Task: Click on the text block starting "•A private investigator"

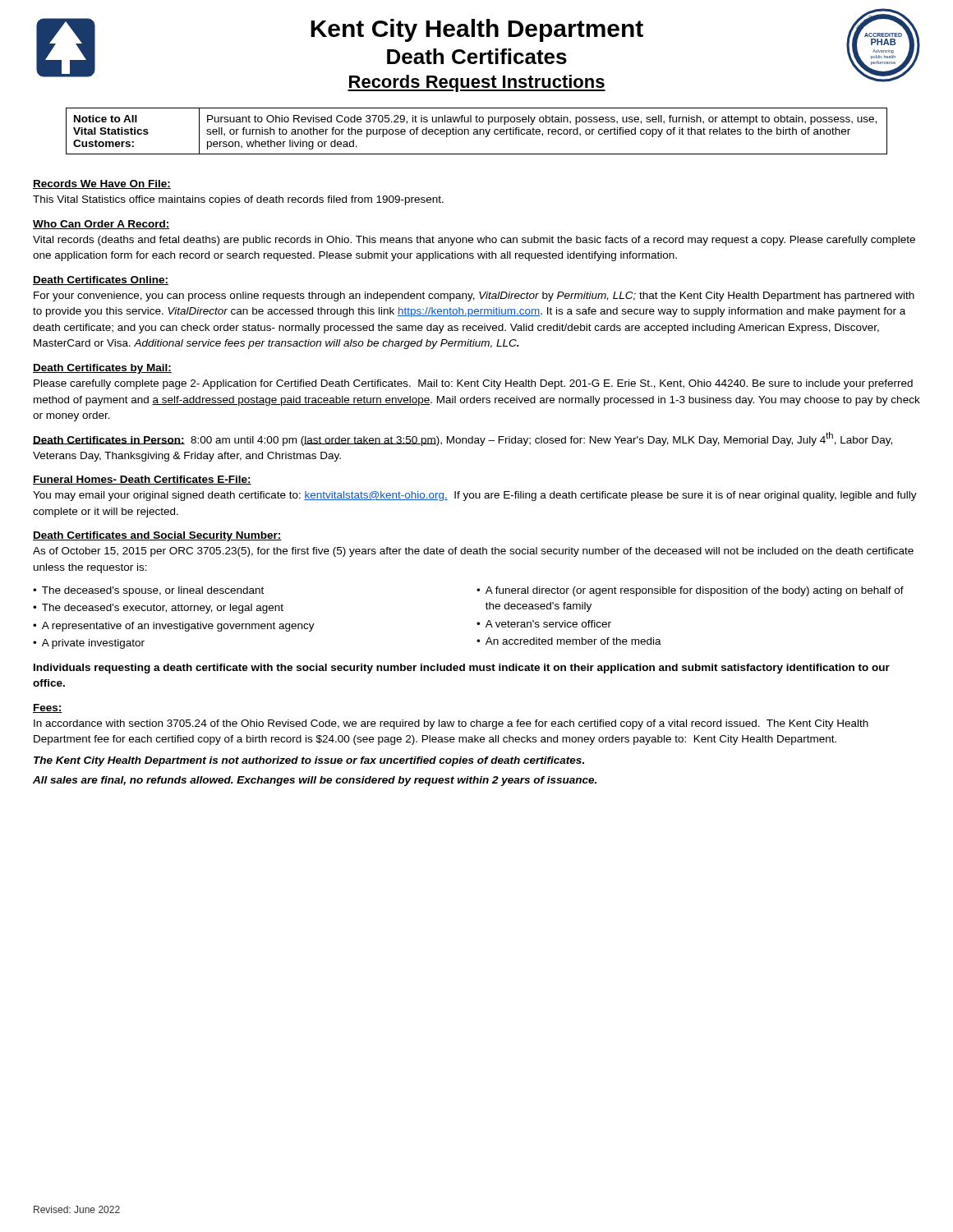Action: (89, 643)
